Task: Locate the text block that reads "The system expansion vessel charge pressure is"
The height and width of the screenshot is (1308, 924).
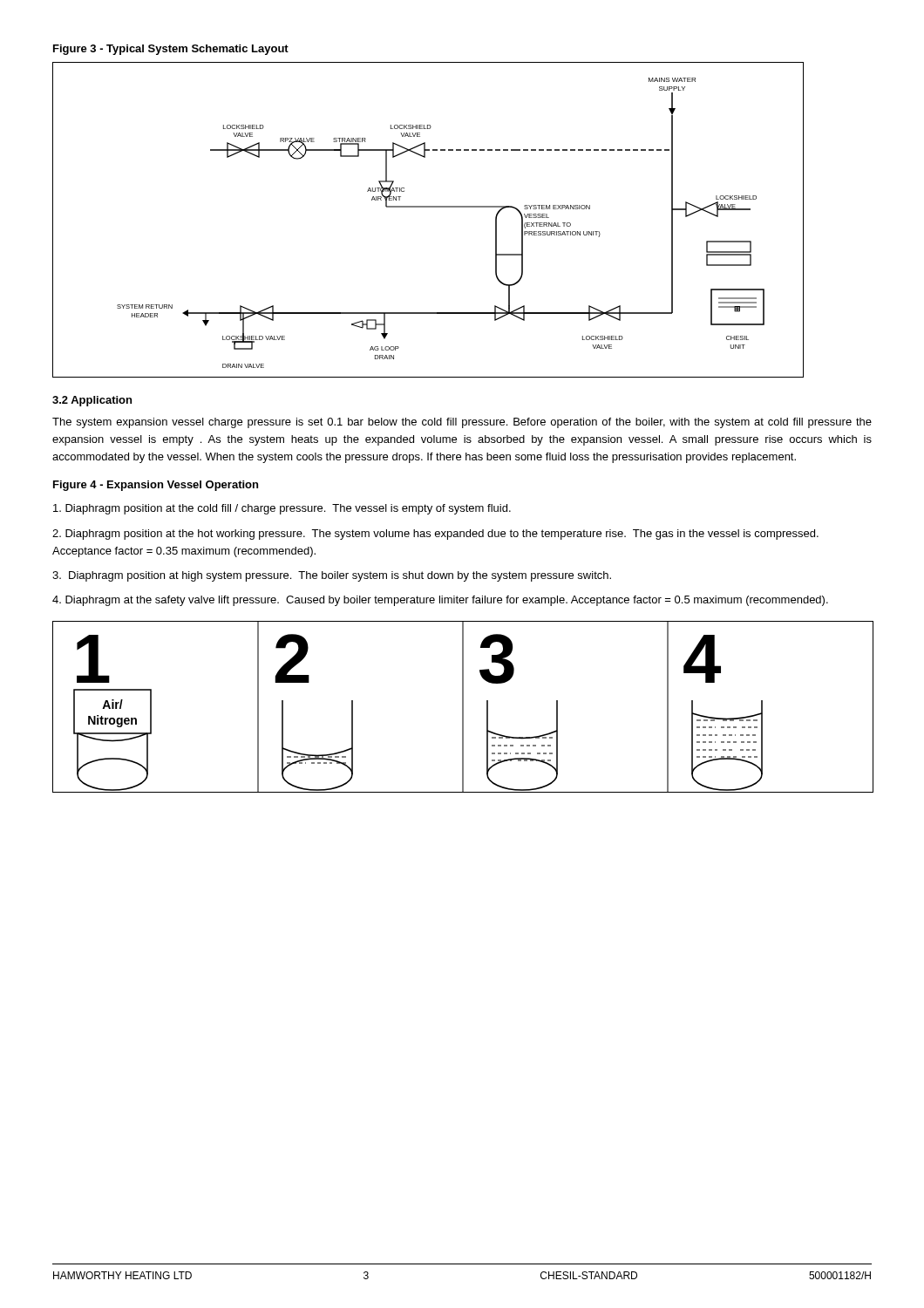Action: click(462, 439)
